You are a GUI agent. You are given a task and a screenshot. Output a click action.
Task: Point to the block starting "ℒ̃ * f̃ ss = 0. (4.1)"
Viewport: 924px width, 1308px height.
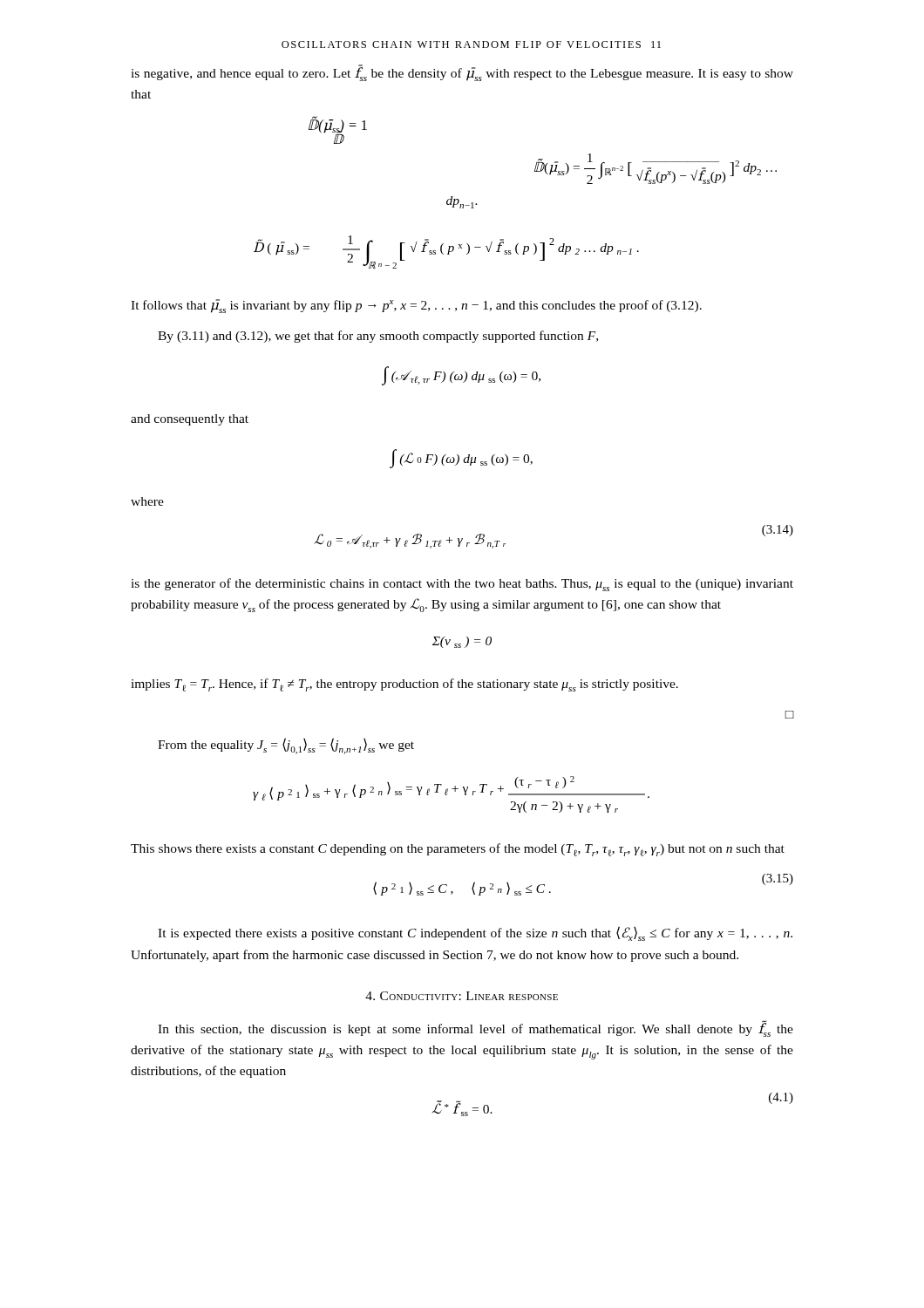pyautogui.click(x=460, y=1104)
